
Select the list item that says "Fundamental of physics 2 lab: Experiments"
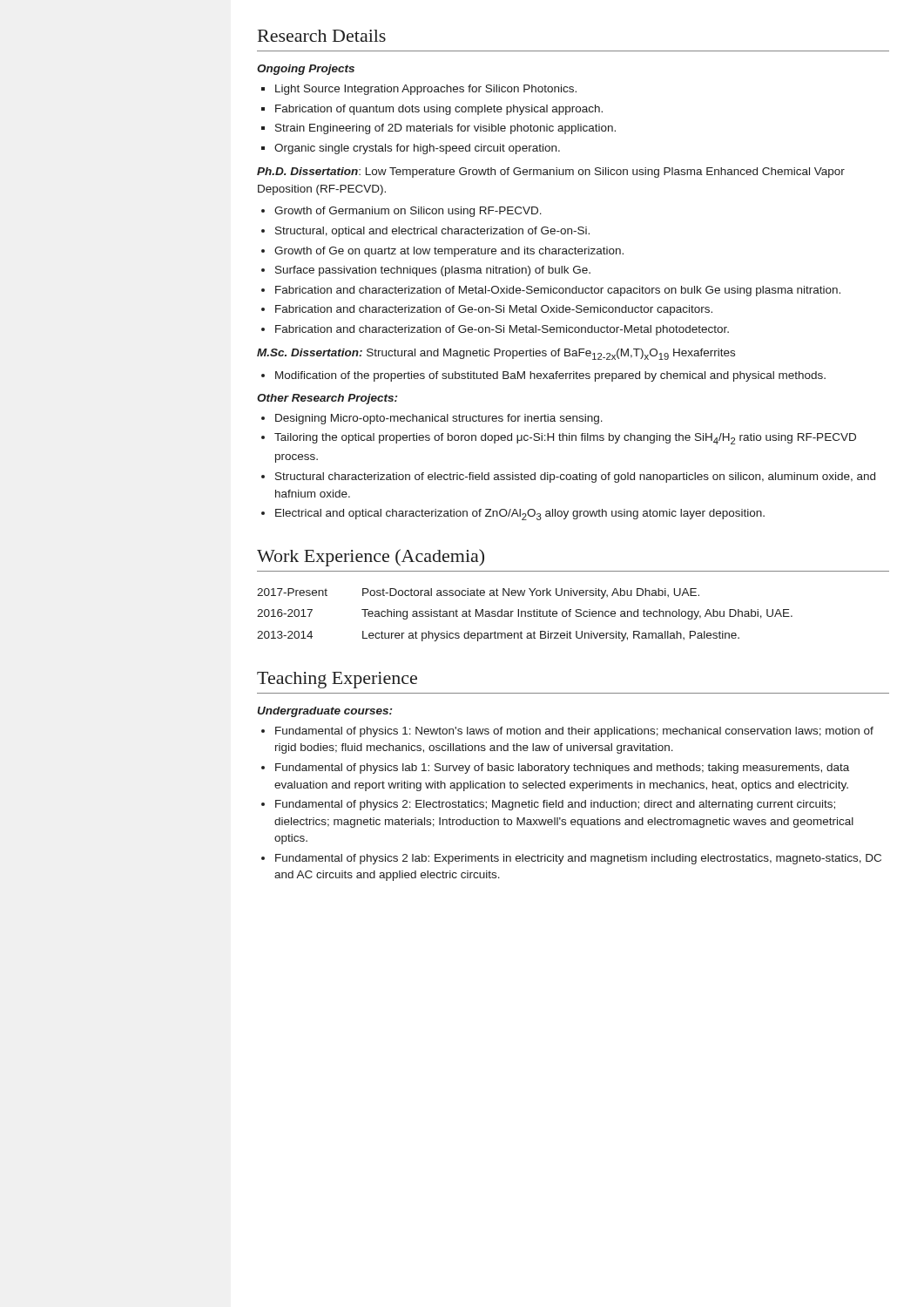pyautogui.click(x=578, y=866)
